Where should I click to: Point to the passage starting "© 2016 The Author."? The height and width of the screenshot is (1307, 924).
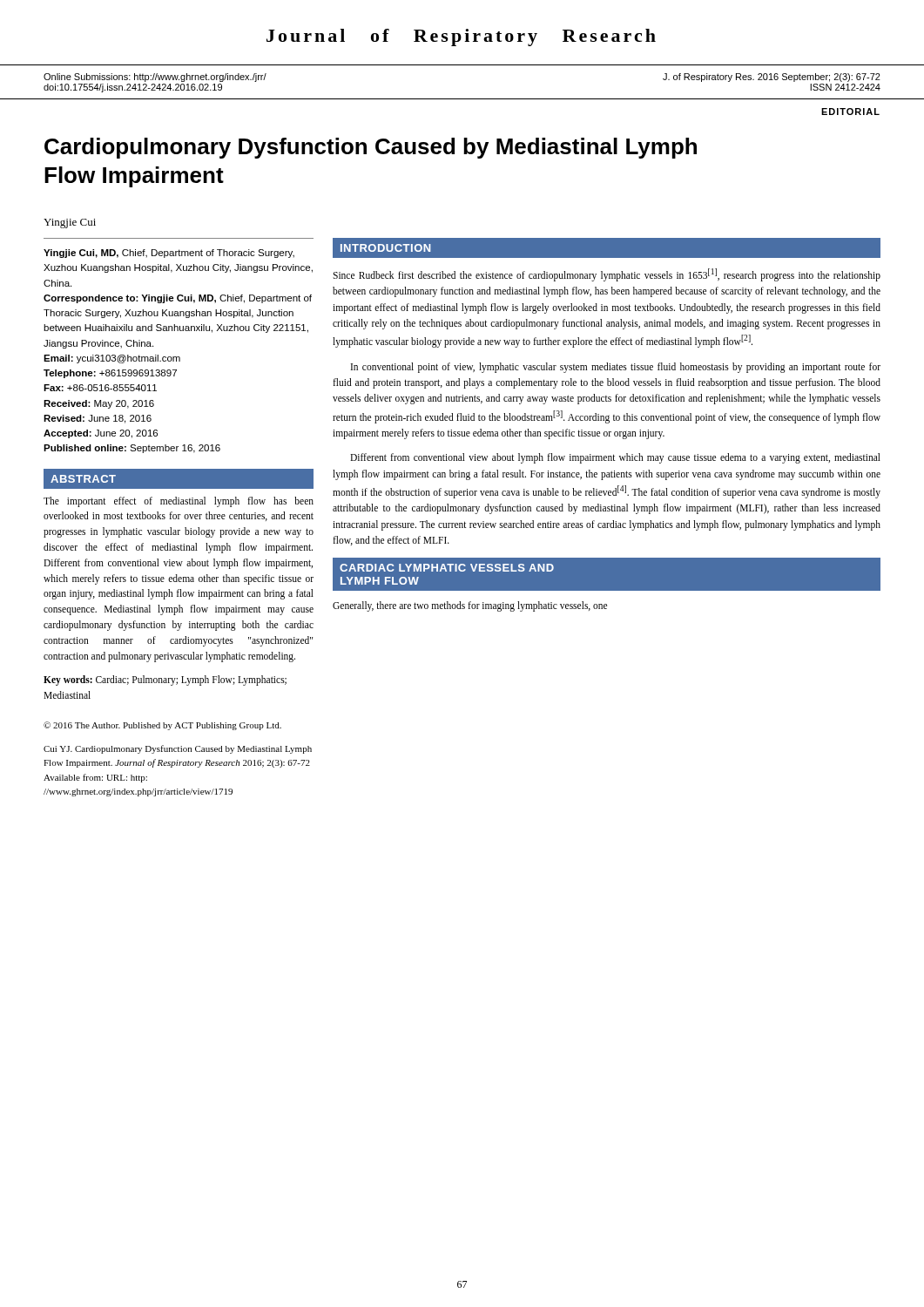(x=163, y=725)
